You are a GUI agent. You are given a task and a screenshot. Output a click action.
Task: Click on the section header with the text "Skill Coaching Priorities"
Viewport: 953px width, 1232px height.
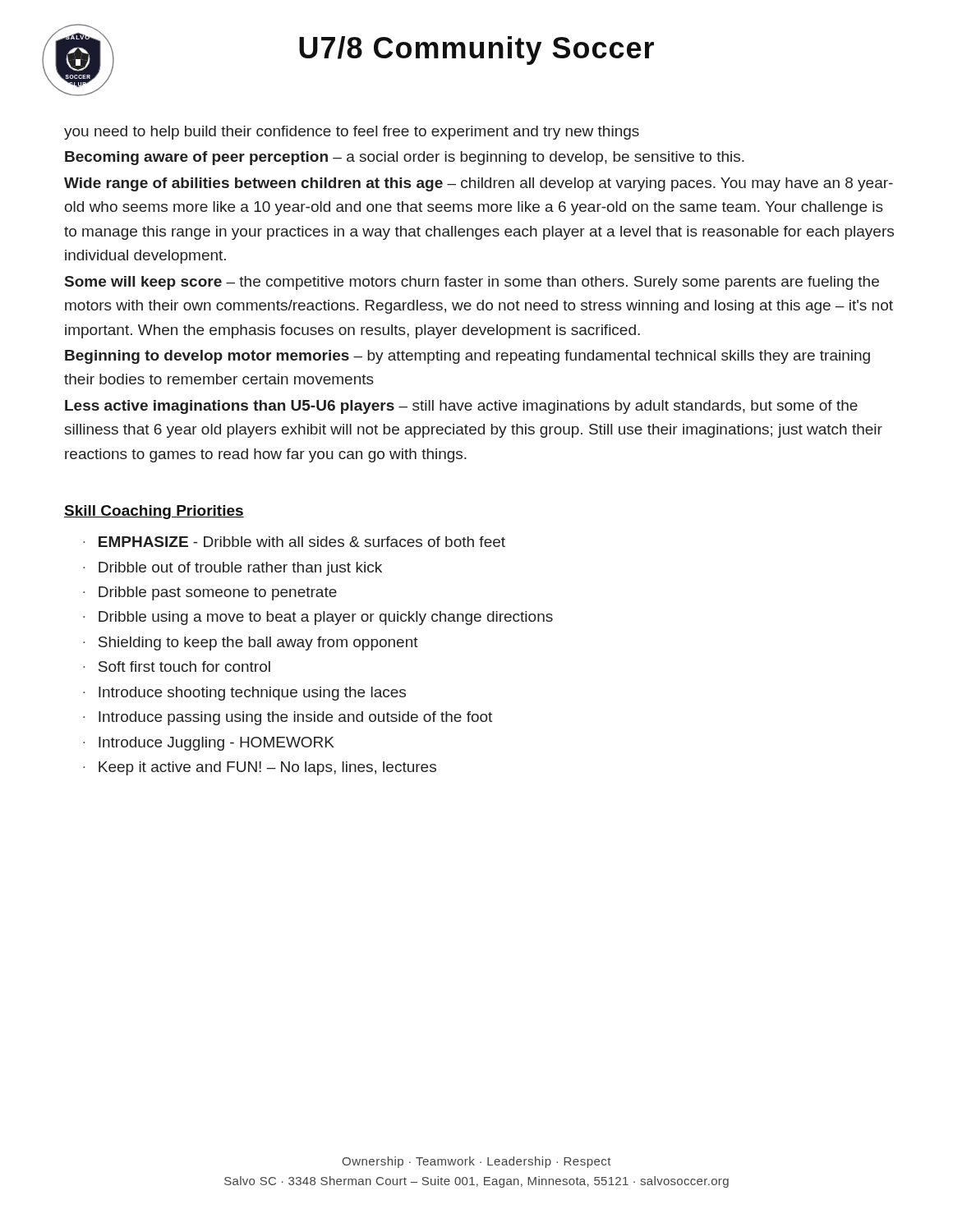[154, 511]
